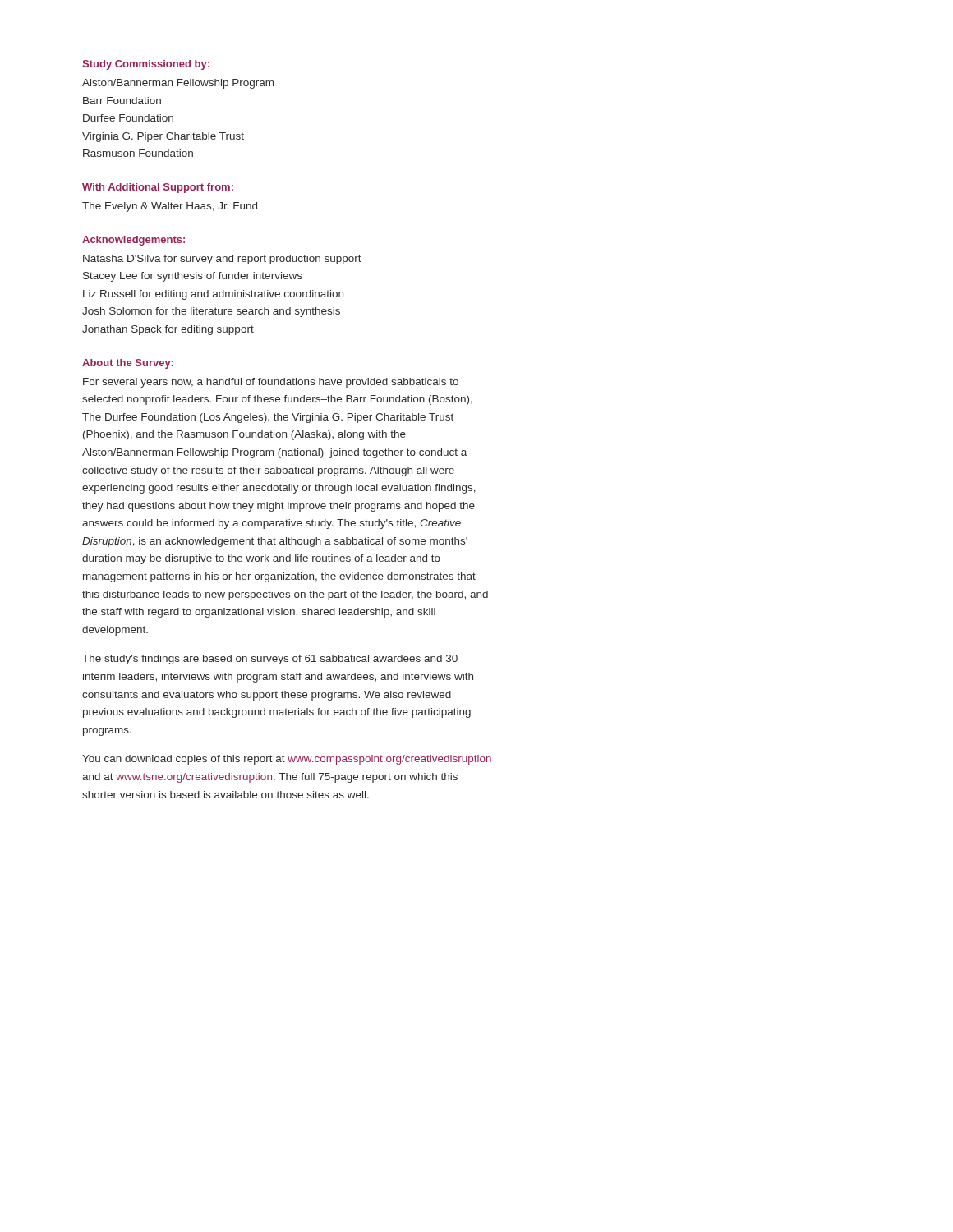The image size is (953, 1232).
Task: Select the region starting "The Evelyn & Walter Haas,"
Action: click(170, 206)
